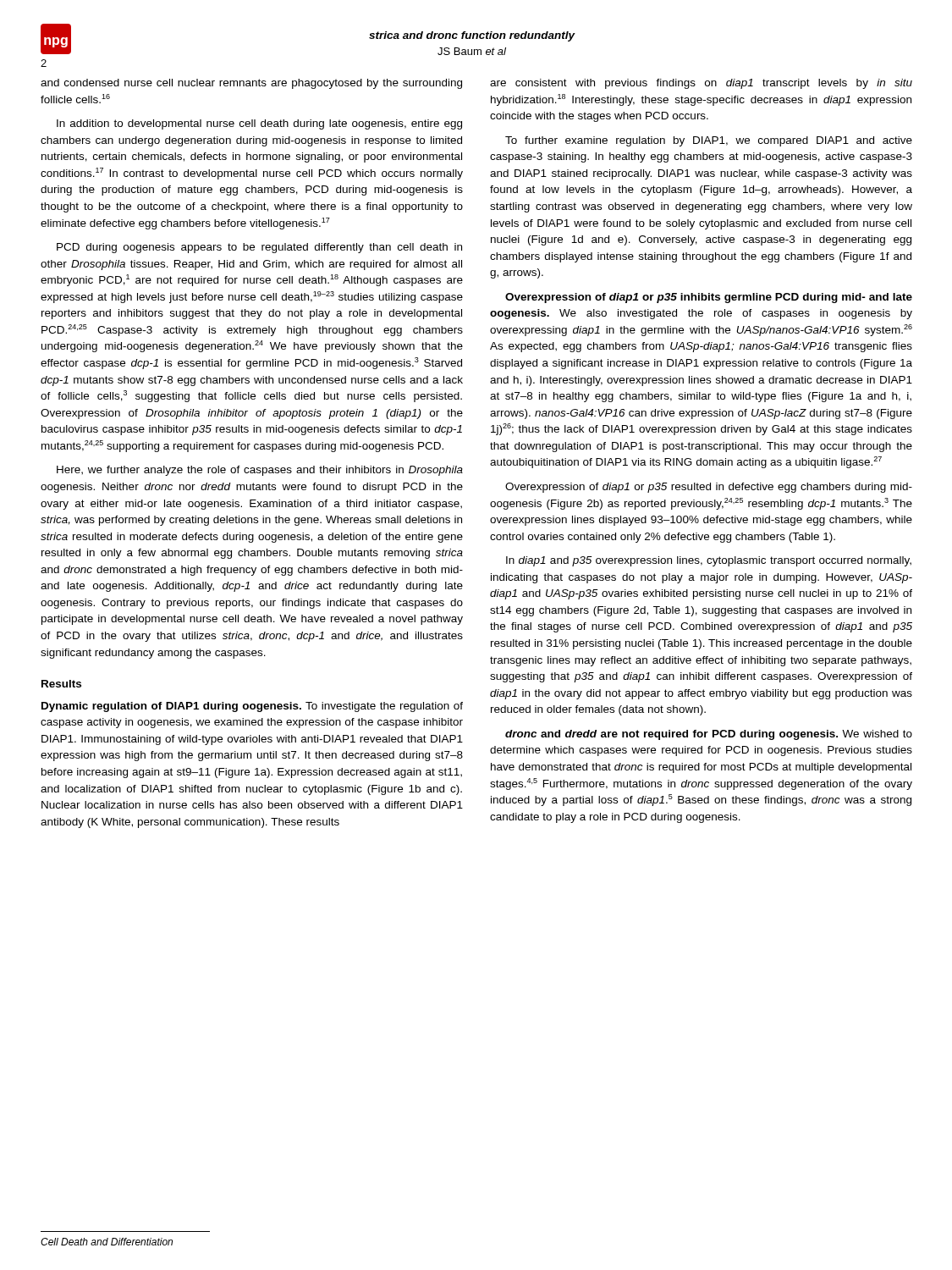
Task: Locate the text block with the text "Overexpression of diap1 or p35 resulted in defective"
Action: tap(701, 511)
